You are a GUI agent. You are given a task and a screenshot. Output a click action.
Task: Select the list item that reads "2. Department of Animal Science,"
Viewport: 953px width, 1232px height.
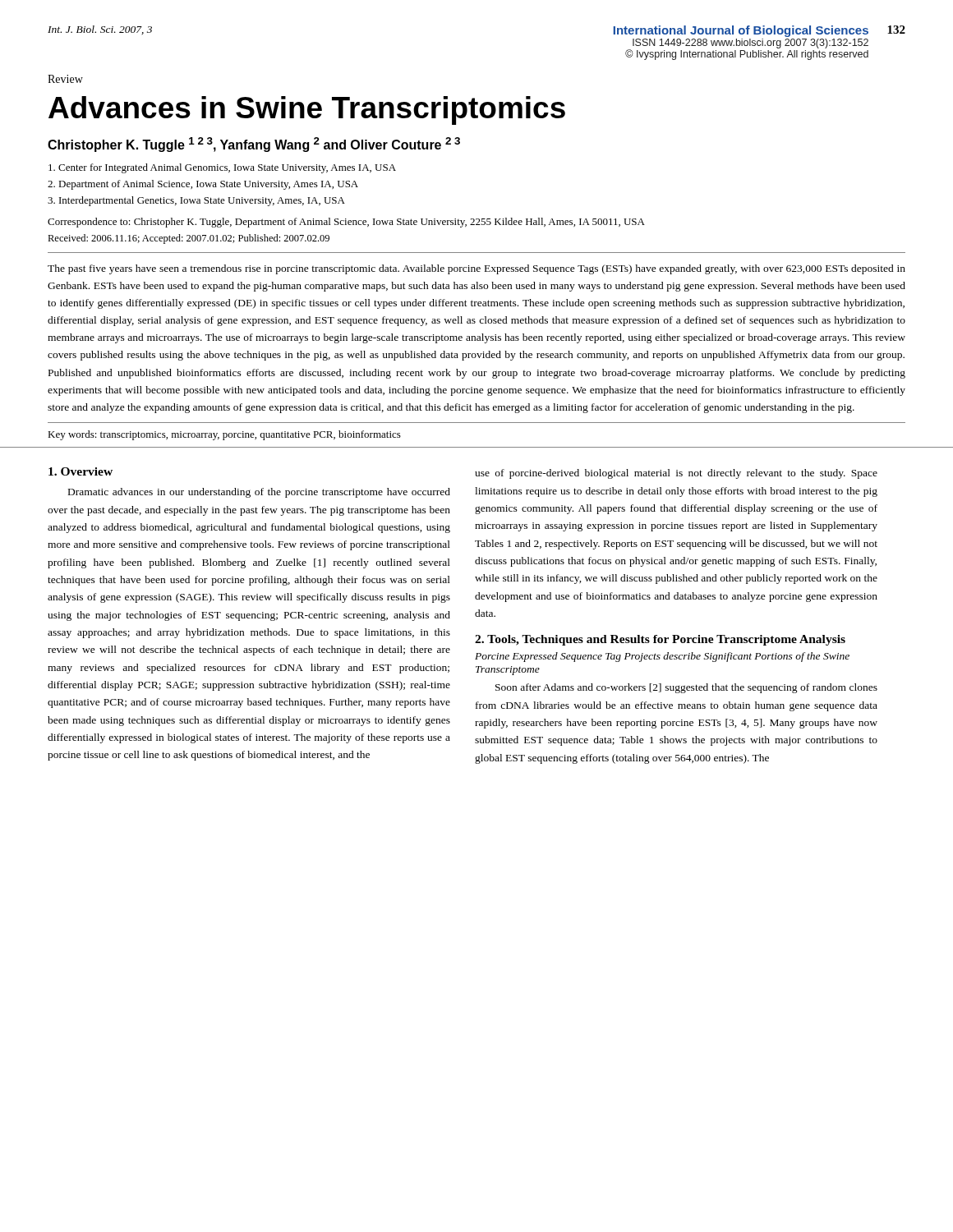click(203, 184)
